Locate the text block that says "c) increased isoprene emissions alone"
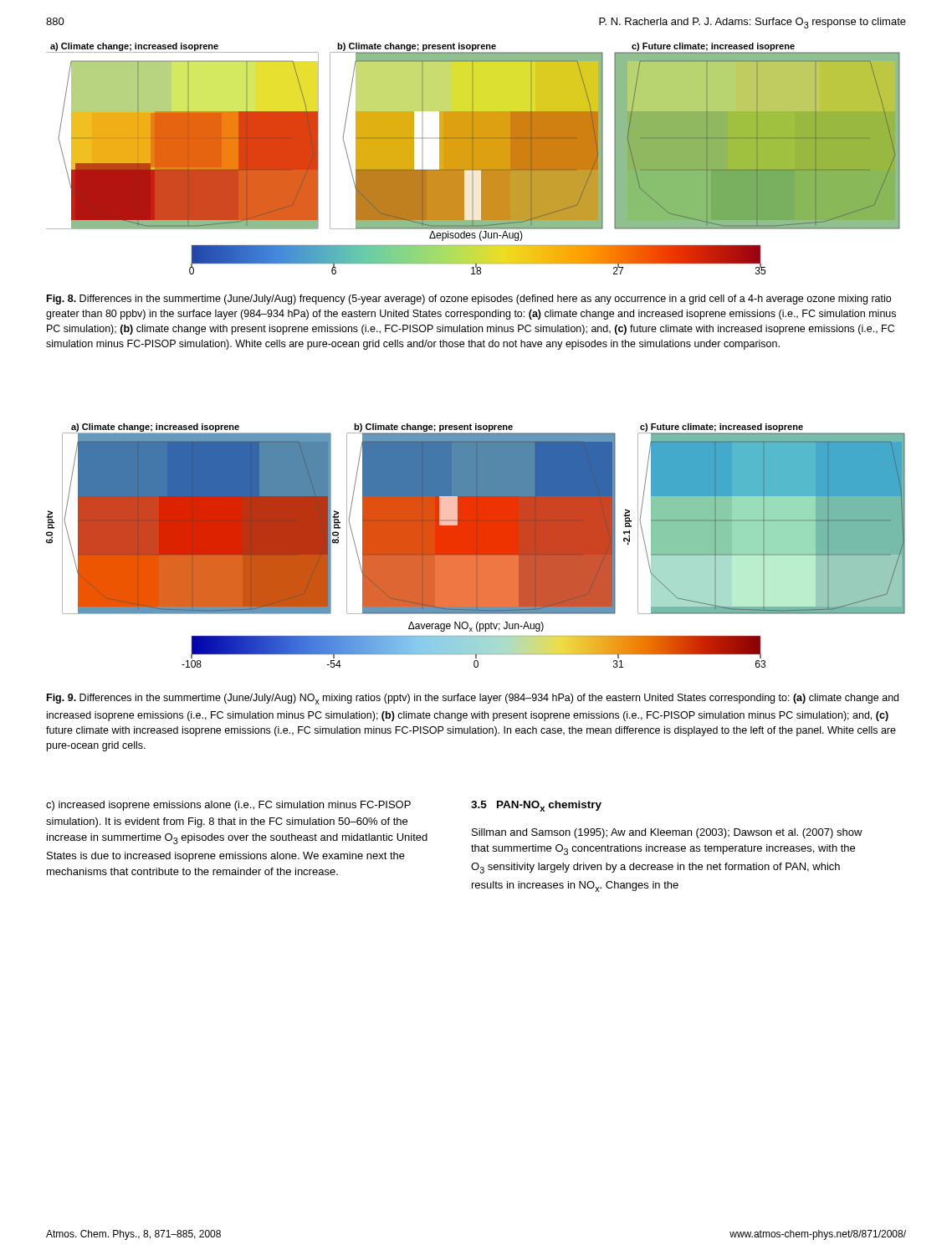 pyautogui.click(x=237, y=838)
